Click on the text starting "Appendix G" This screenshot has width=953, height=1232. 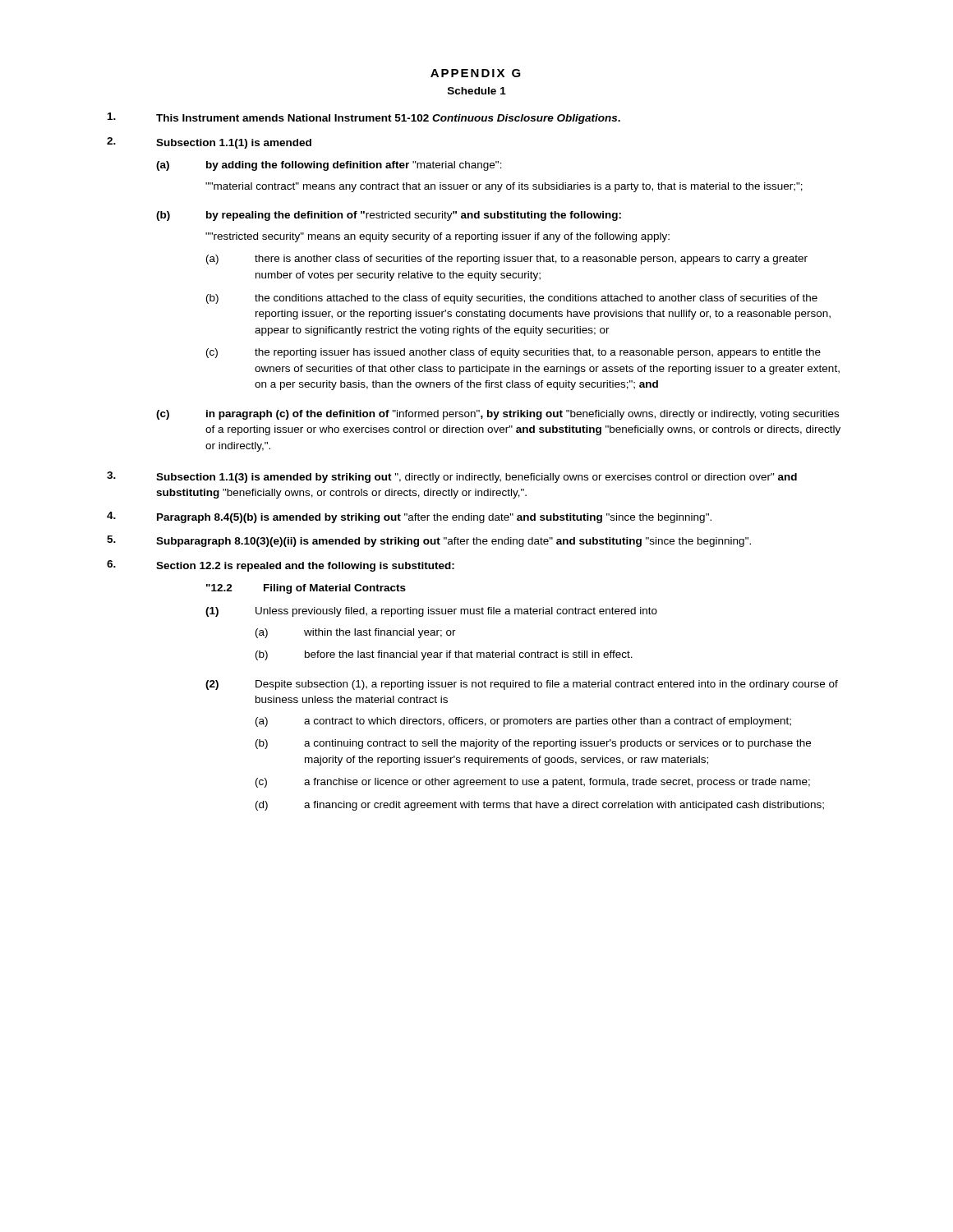click(x=476, y=73)
